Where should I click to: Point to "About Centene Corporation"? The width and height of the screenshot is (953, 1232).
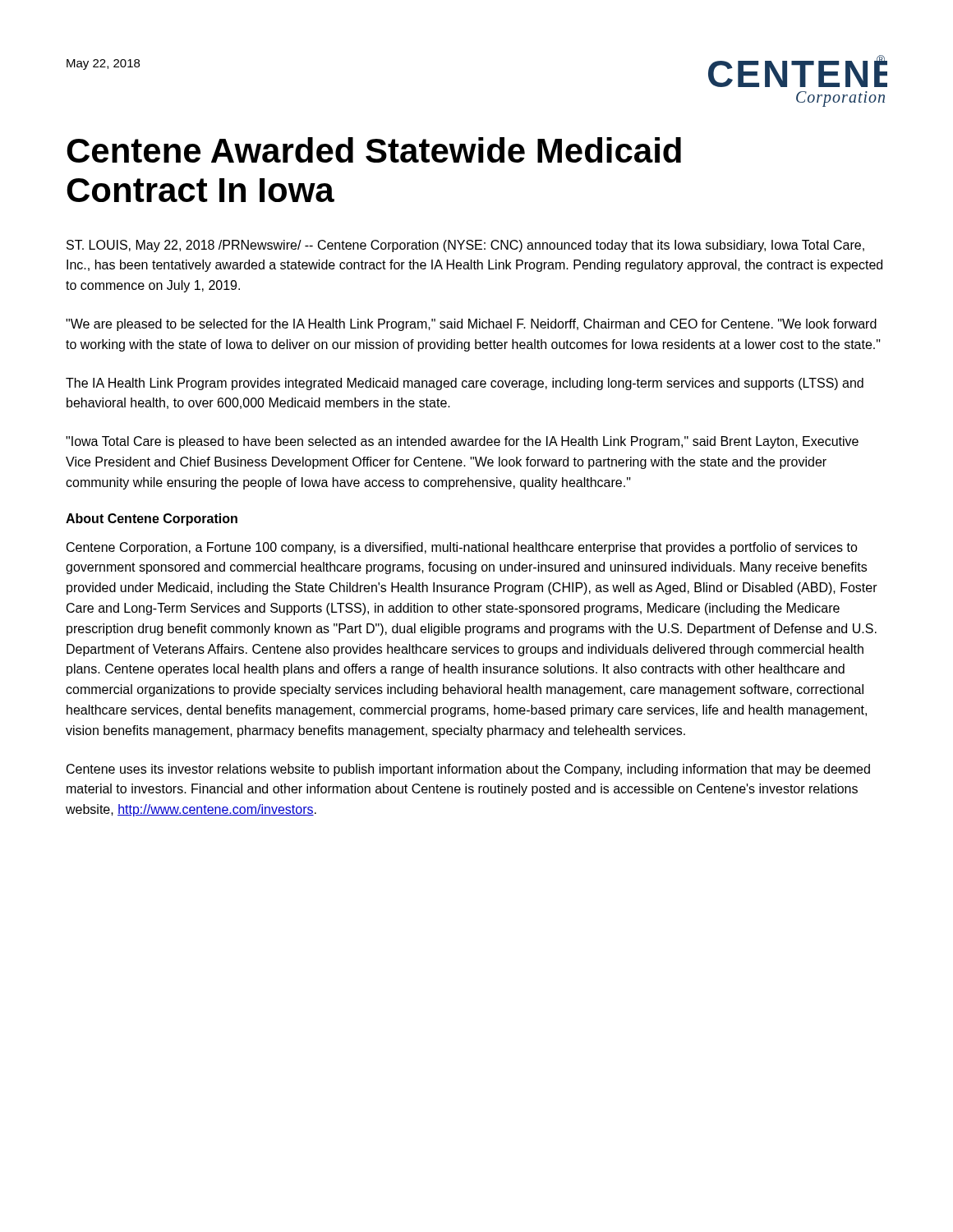coord(152,518)
